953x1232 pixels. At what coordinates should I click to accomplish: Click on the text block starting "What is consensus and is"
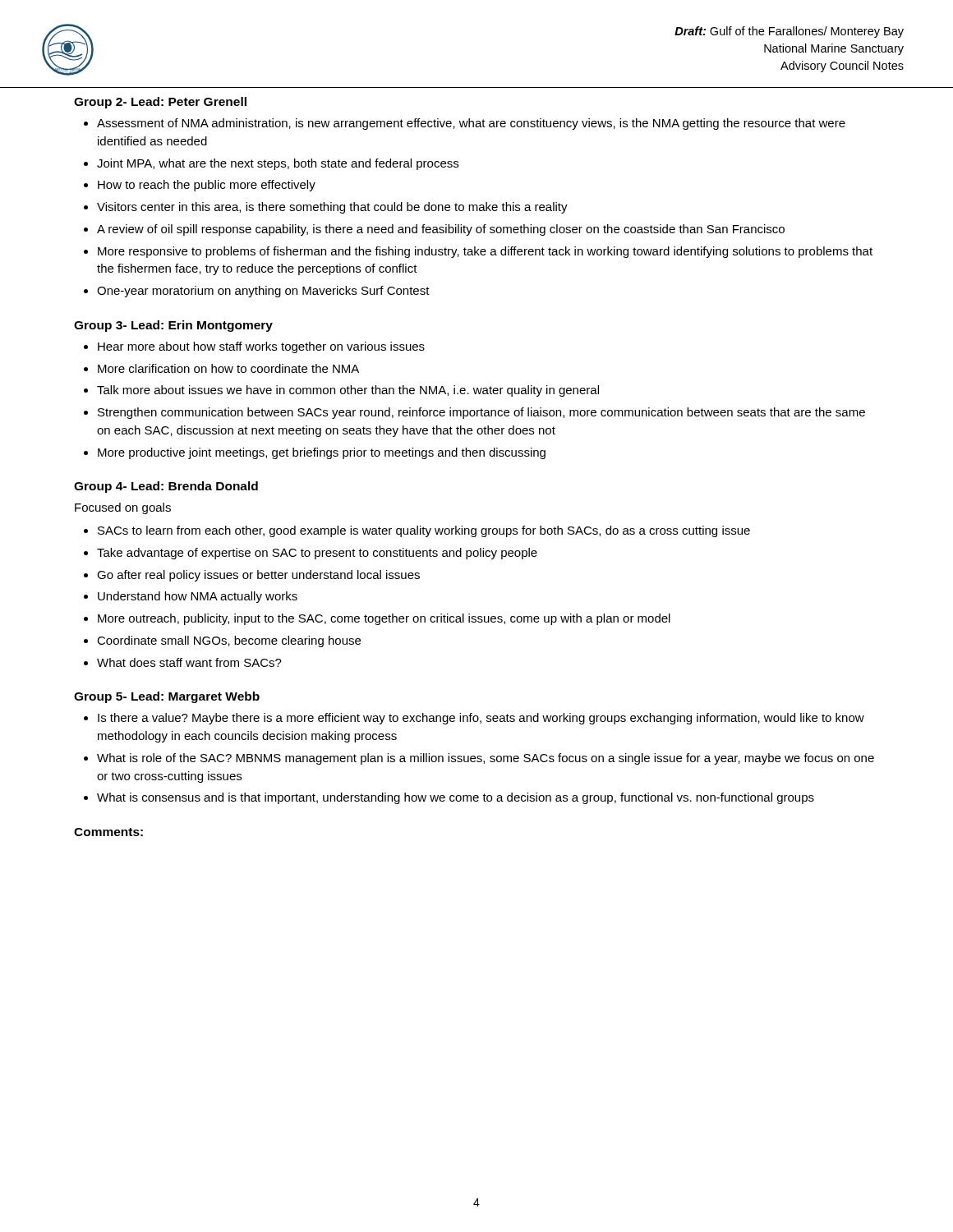456,797
